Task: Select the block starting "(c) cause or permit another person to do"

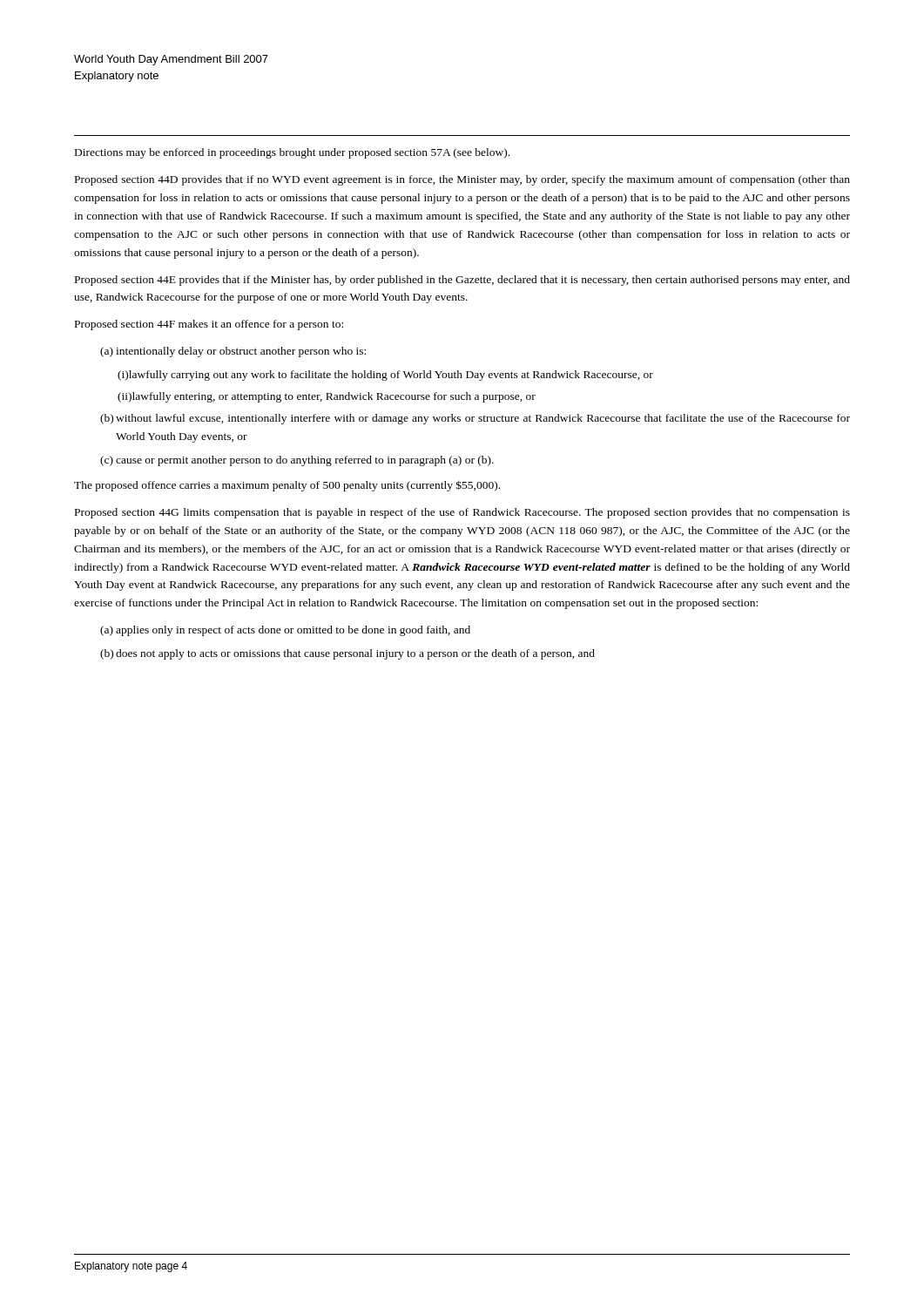Action: click(x=462, y=460)
